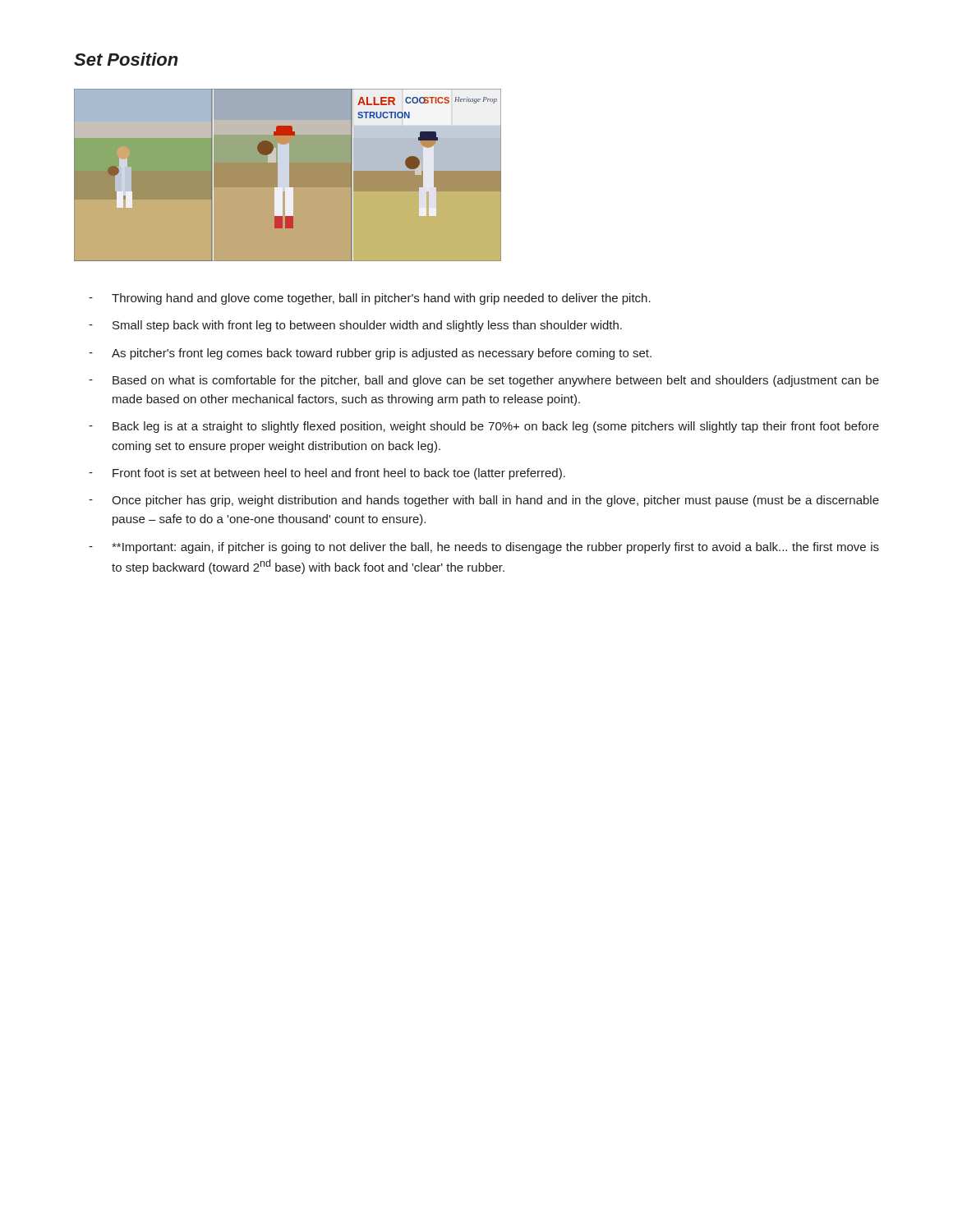Find the list item with the text "- **Important: again, if pitcher is going to"
953x1232 pixels.
point(476,557)
